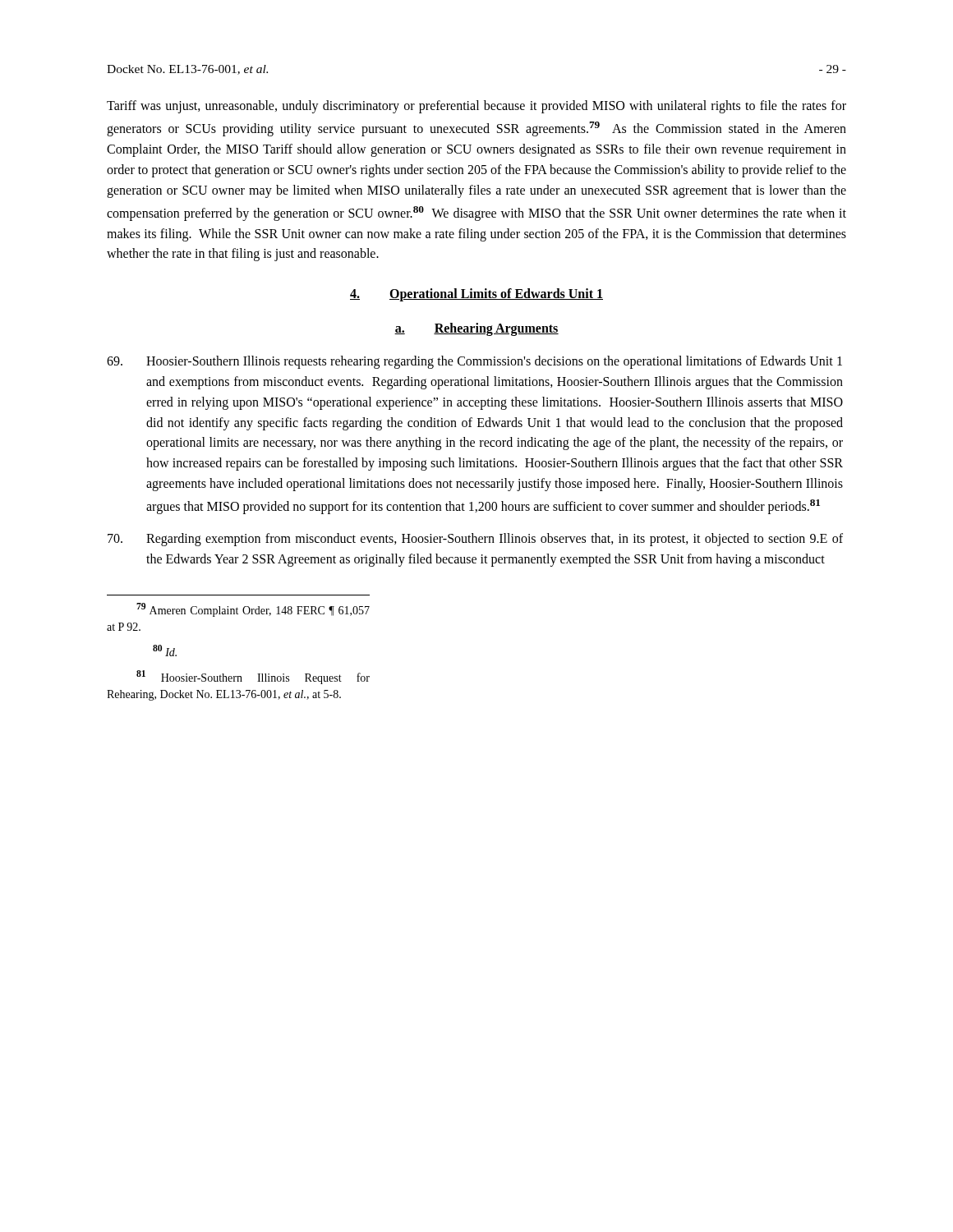Locate the block starting "80 Id."
The width and height of the screenshot is (953, 1232).
165,651
